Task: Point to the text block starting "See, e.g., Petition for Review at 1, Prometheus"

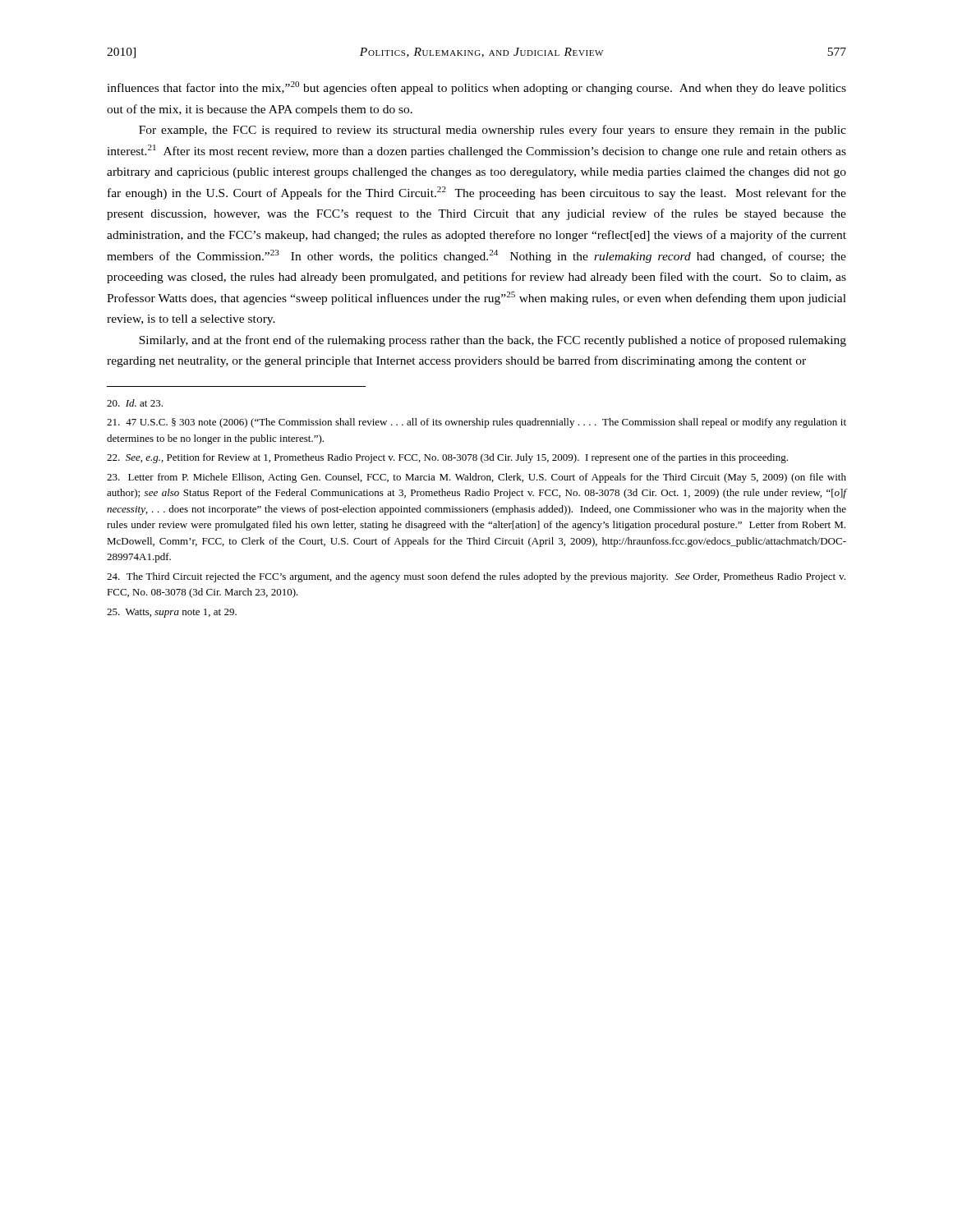Action: coord(448,457)
